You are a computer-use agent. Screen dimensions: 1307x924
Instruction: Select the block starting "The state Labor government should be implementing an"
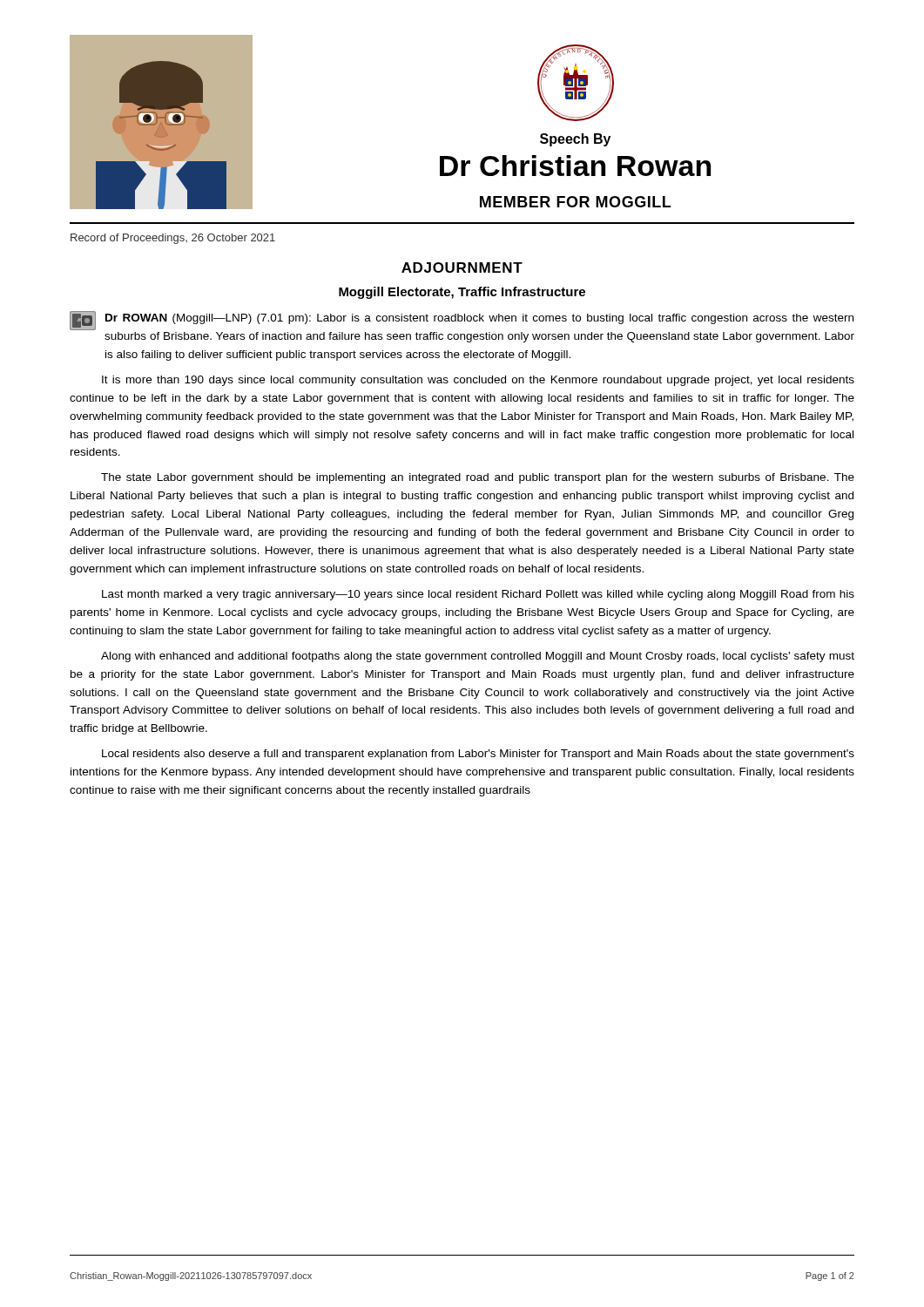click(462, 523)
